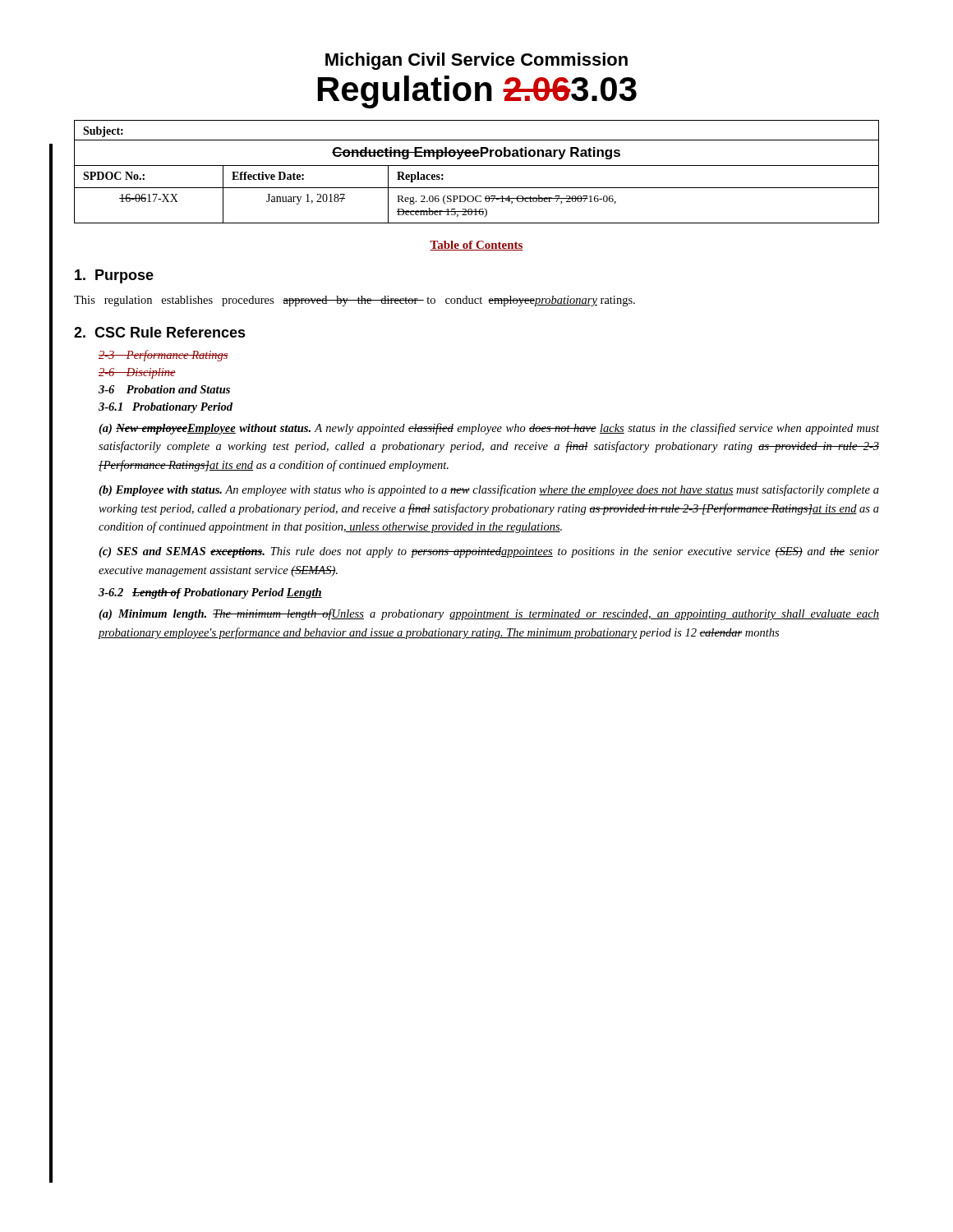Click on the section header containing "1. Purpose"
The height and width of the screenshot is (1232, 953).
114,275
